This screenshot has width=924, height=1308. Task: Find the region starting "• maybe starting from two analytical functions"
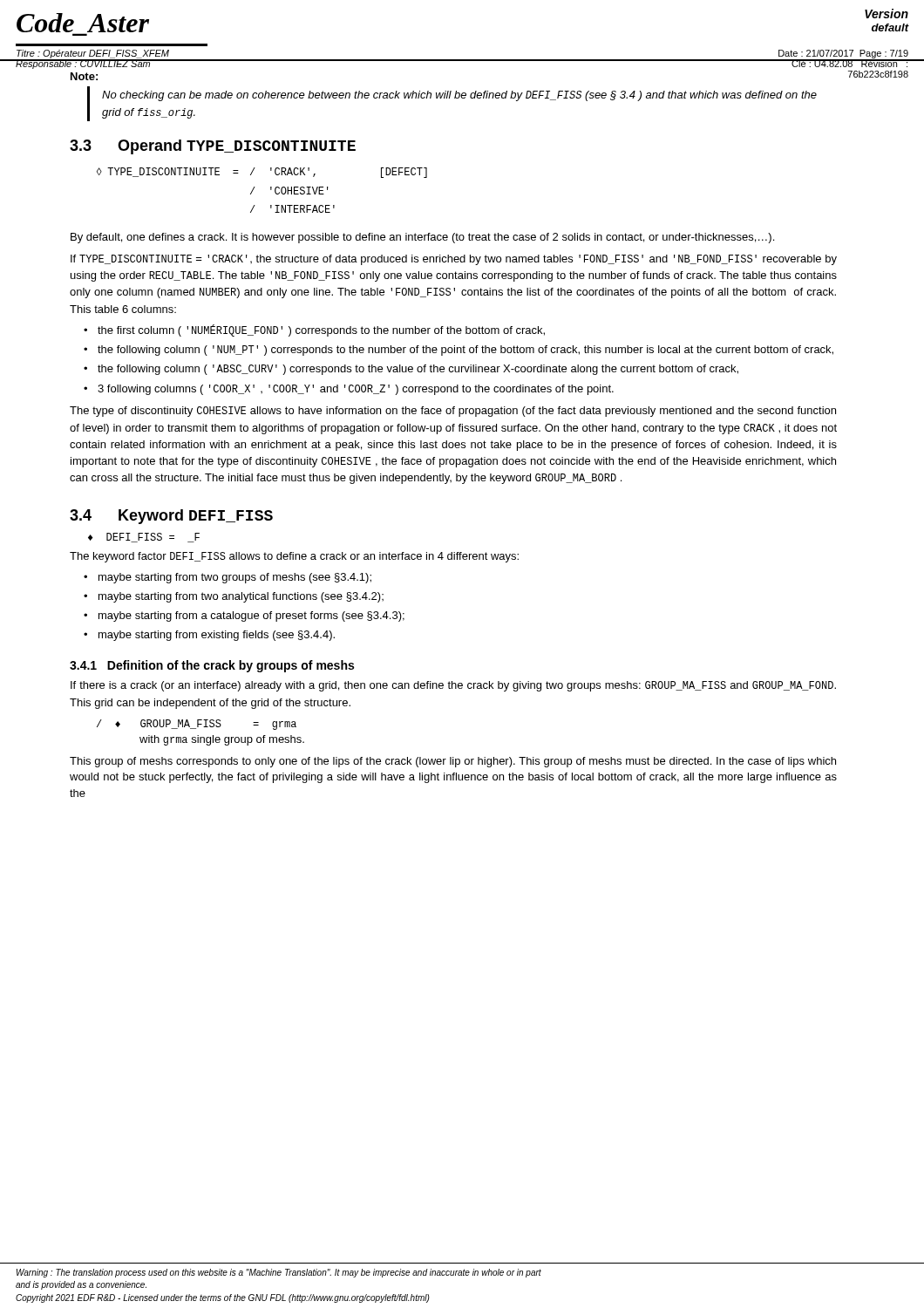(x=234, y=597)
